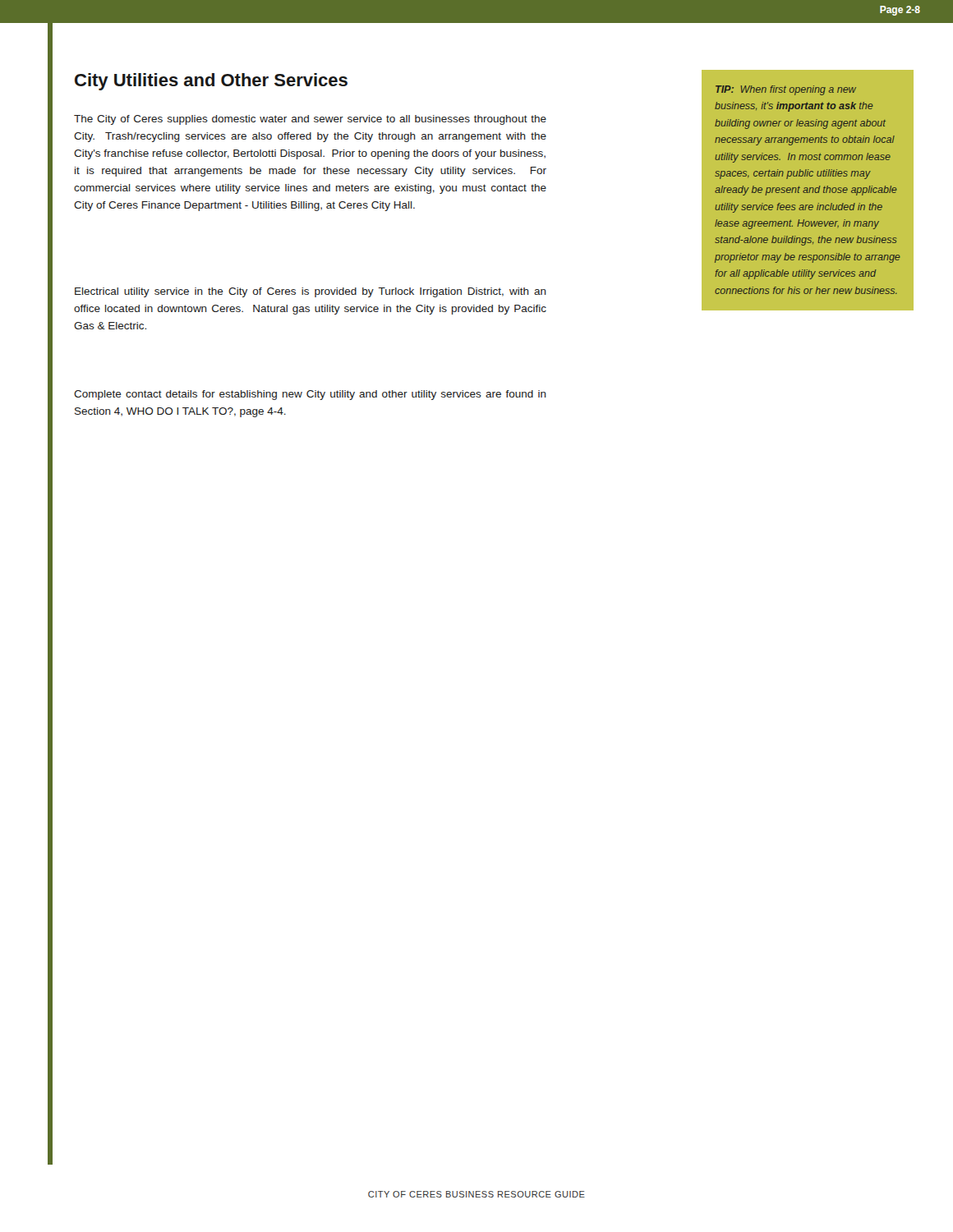This screenshot has width=953, height=1232.
Task: Find the text block that says "The City of Ceres supplies"
Action: point(310,162)
